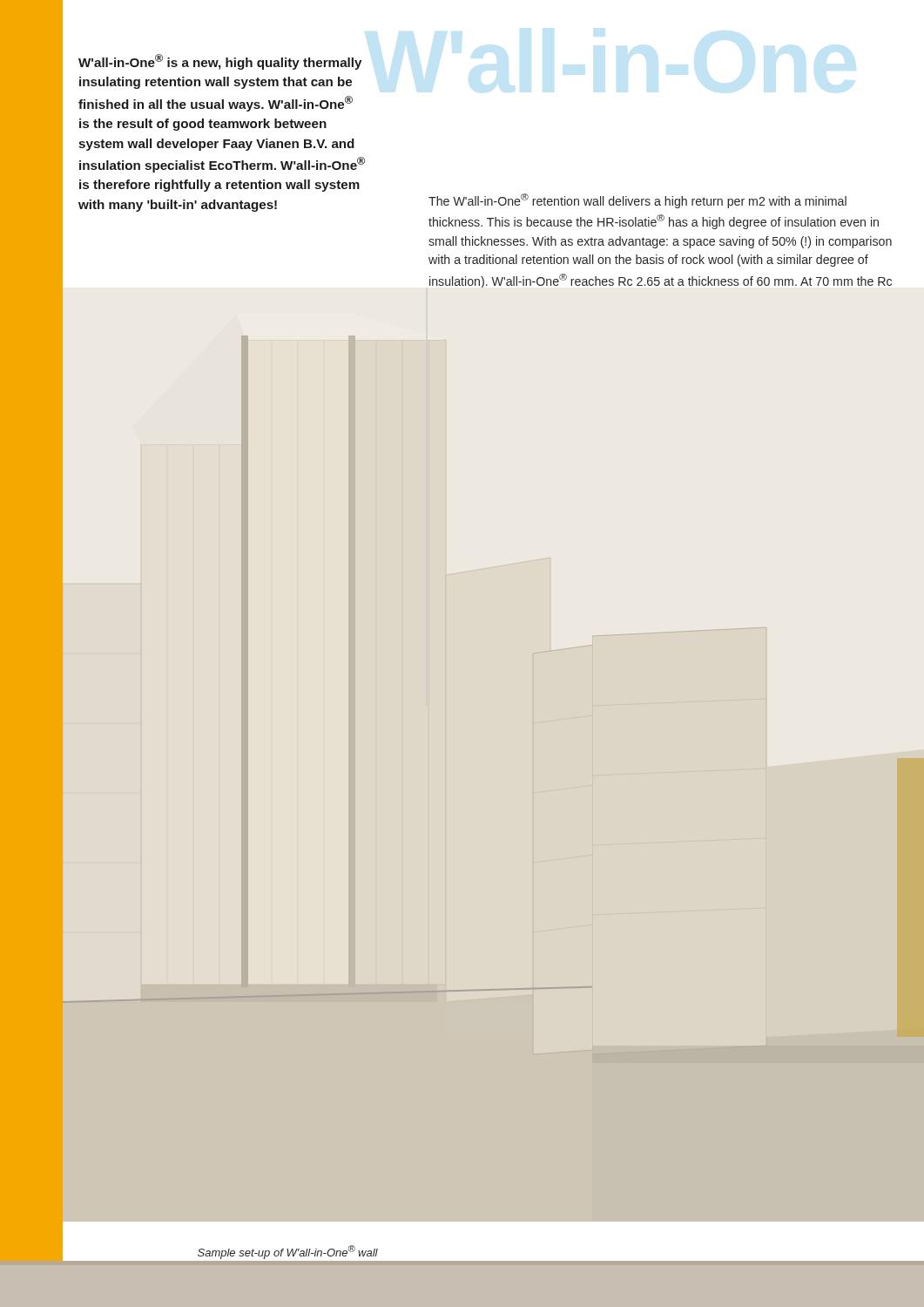The image size is (924, 1307).
Task: Select the region starting "W'all-in-One® is a new,"
Action: point(222,132)
